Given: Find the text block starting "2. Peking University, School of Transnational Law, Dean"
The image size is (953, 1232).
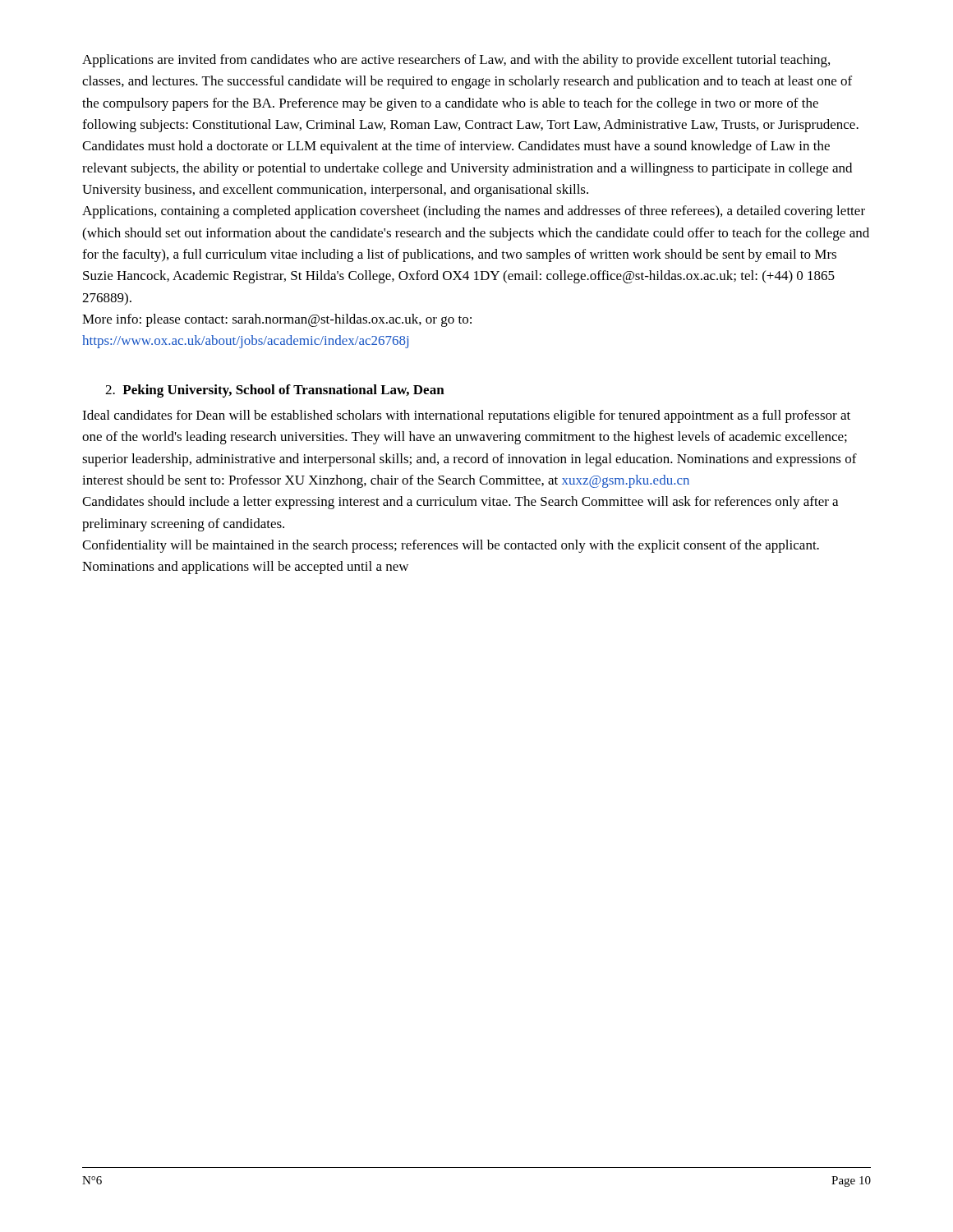Looking at the screenshot, I should pos(275,390).
